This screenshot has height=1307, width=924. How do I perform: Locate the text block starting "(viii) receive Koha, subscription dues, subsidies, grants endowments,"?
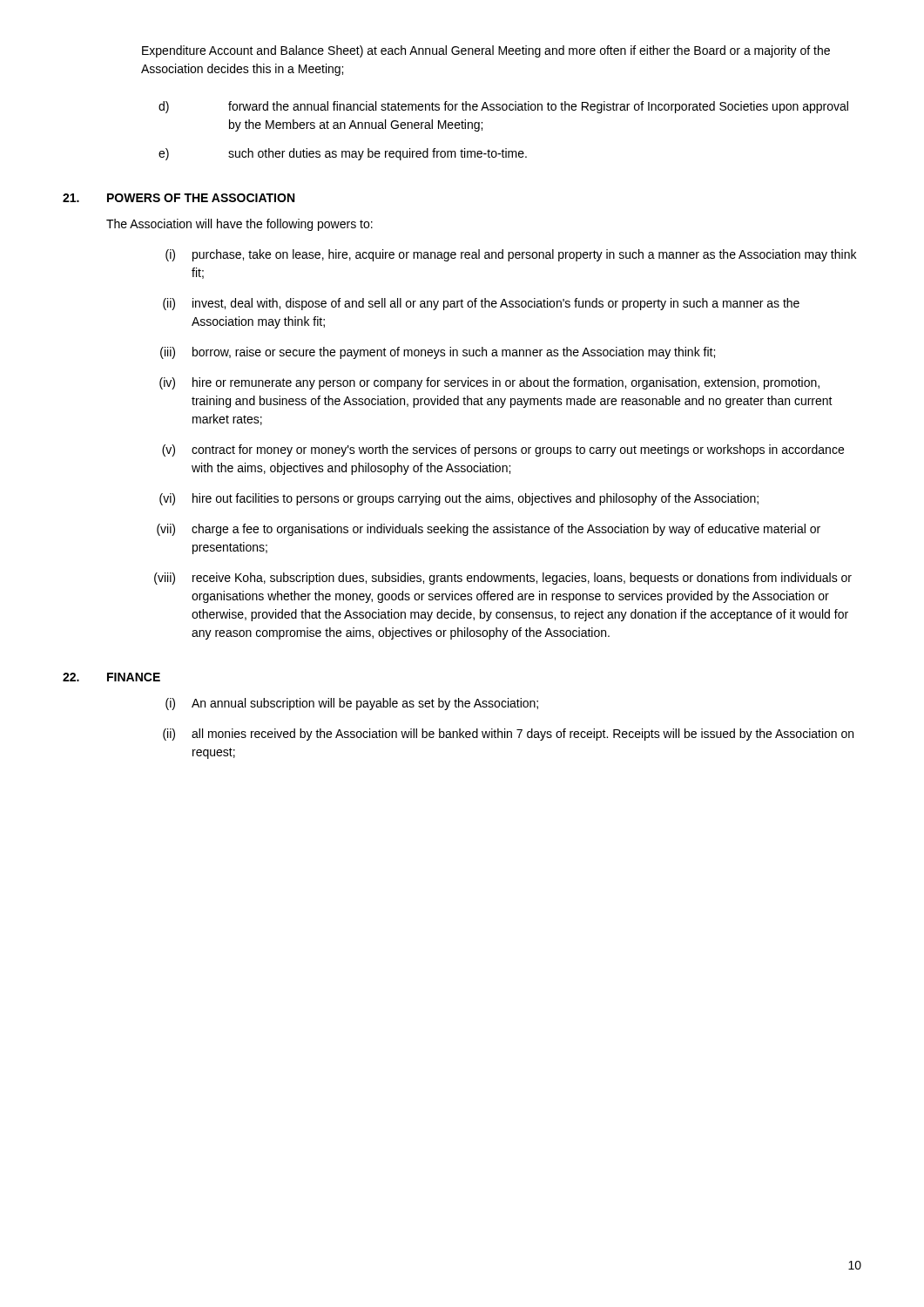tap(484, 606)
